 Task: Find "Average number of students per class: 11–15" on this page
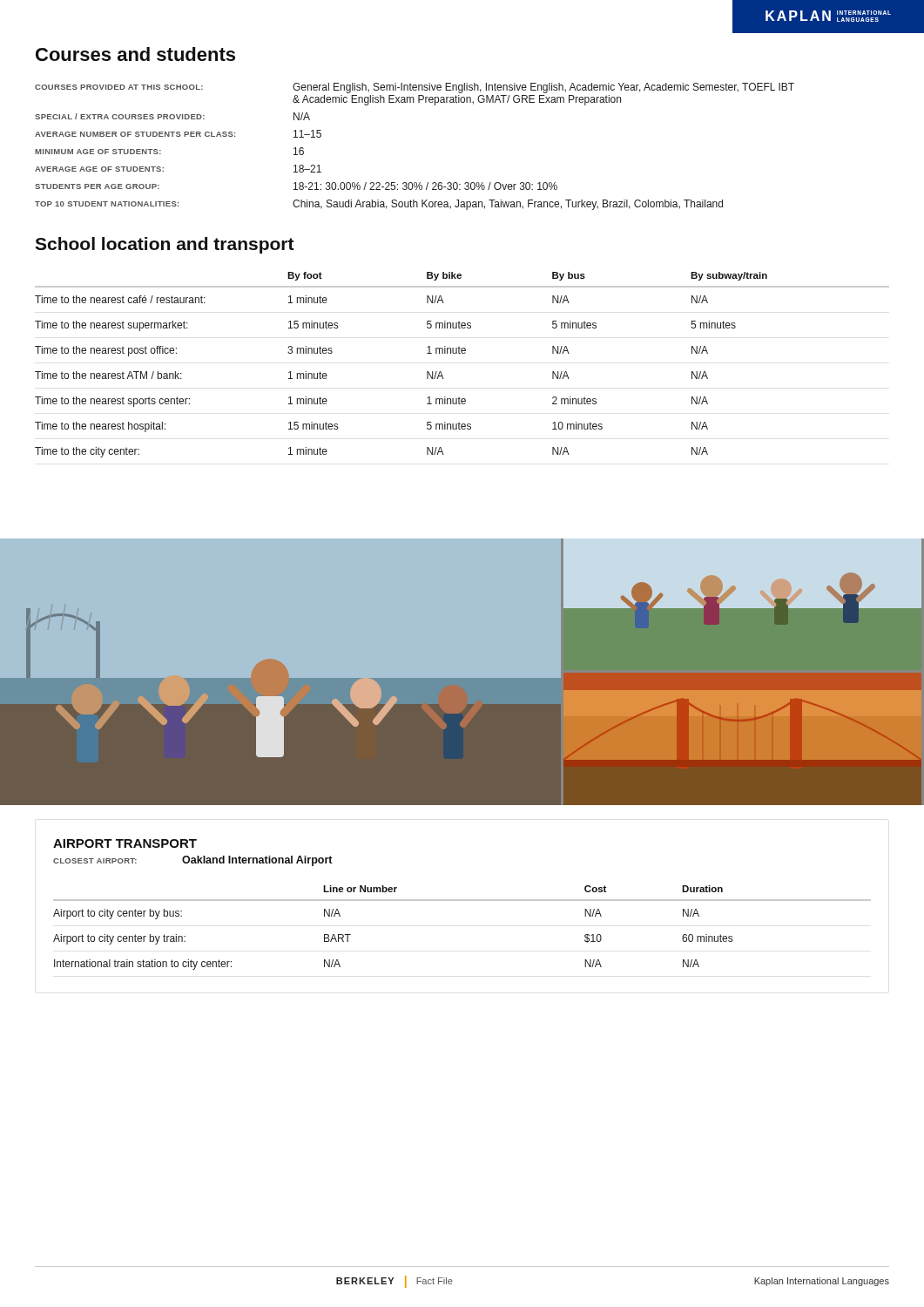(x=178, y=134)
